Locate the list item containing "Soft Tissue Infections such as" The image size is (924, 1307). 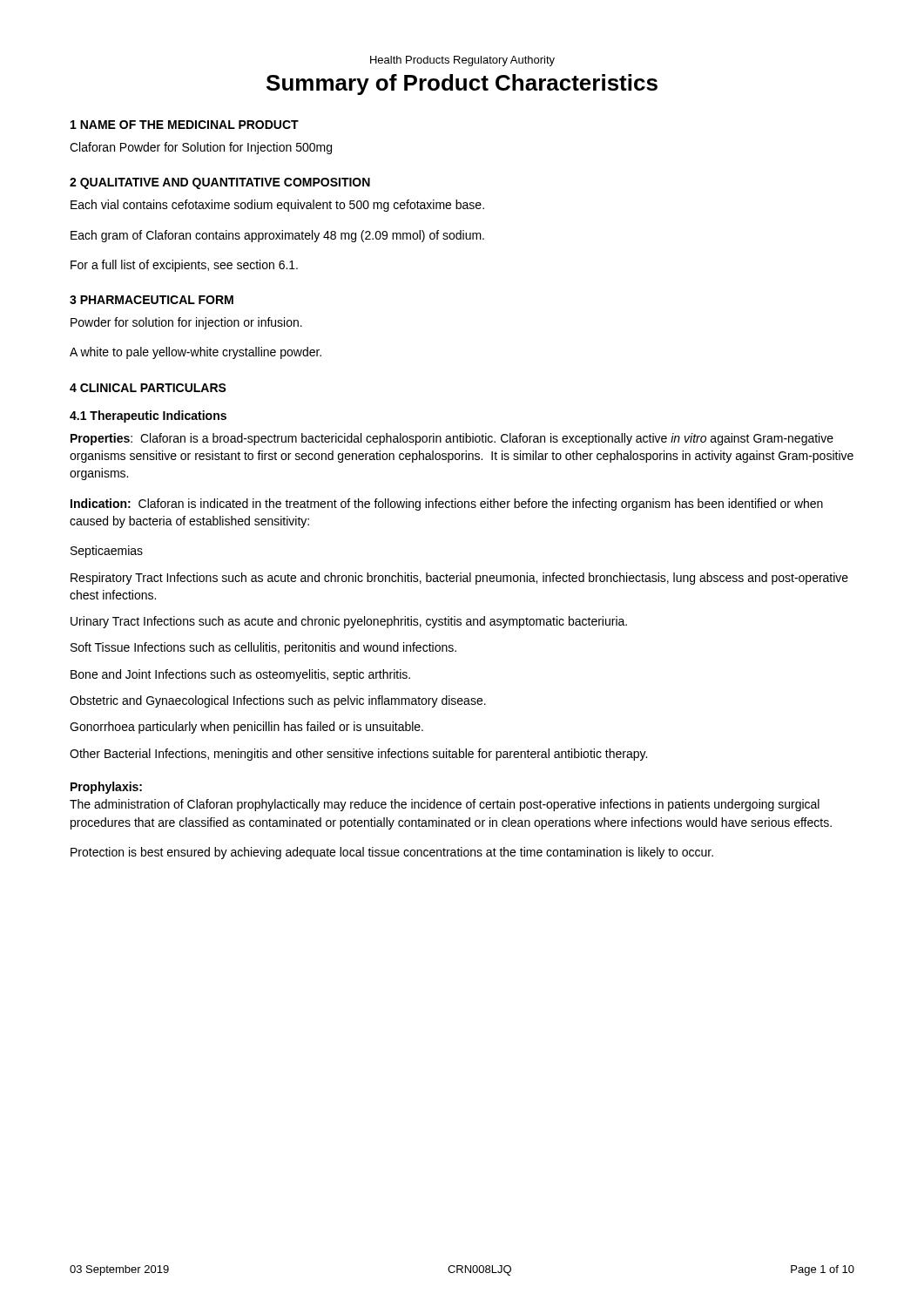tap(263, 648)
